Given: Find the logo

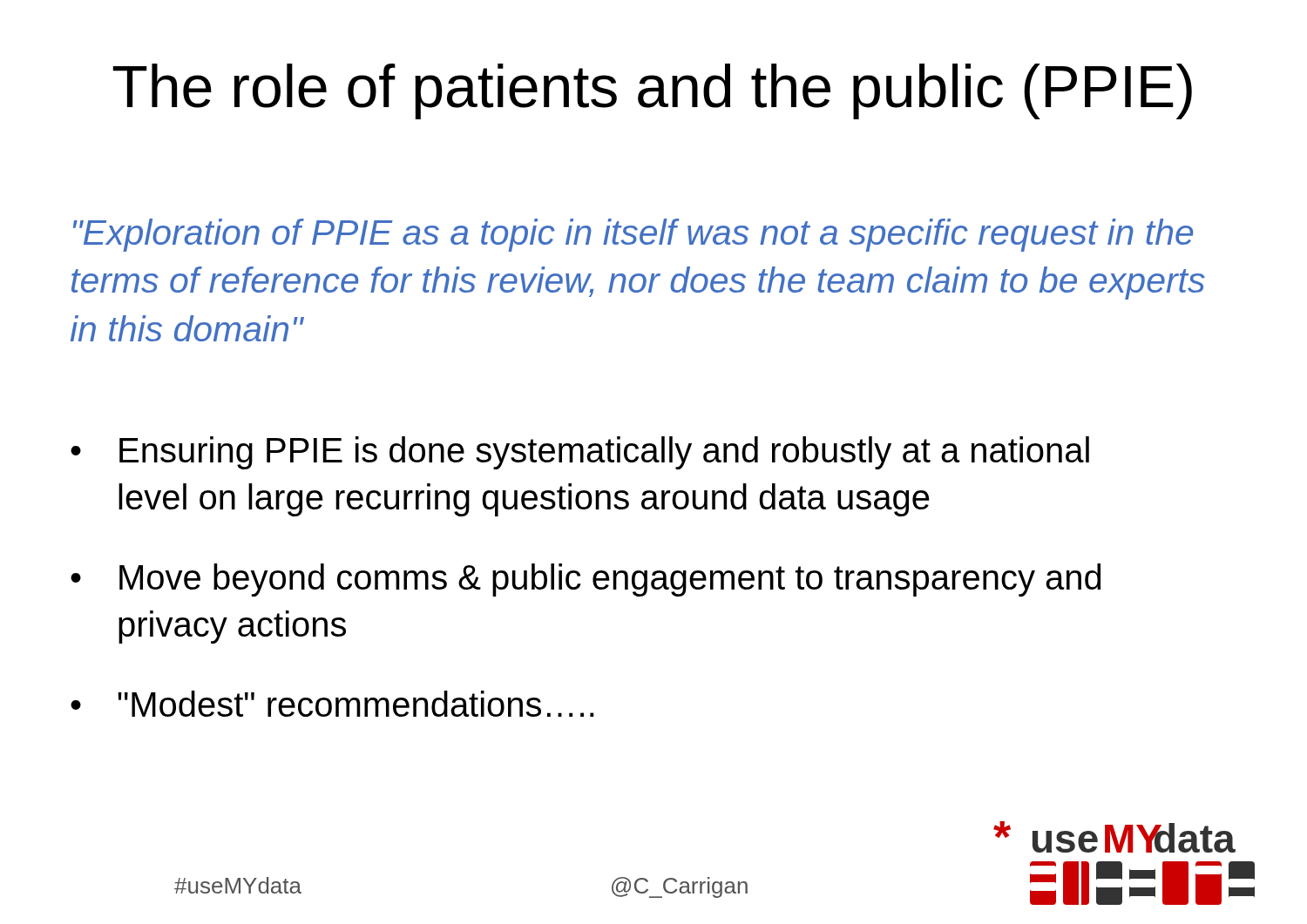Looking at the screenshot, I should [1120, 859].
